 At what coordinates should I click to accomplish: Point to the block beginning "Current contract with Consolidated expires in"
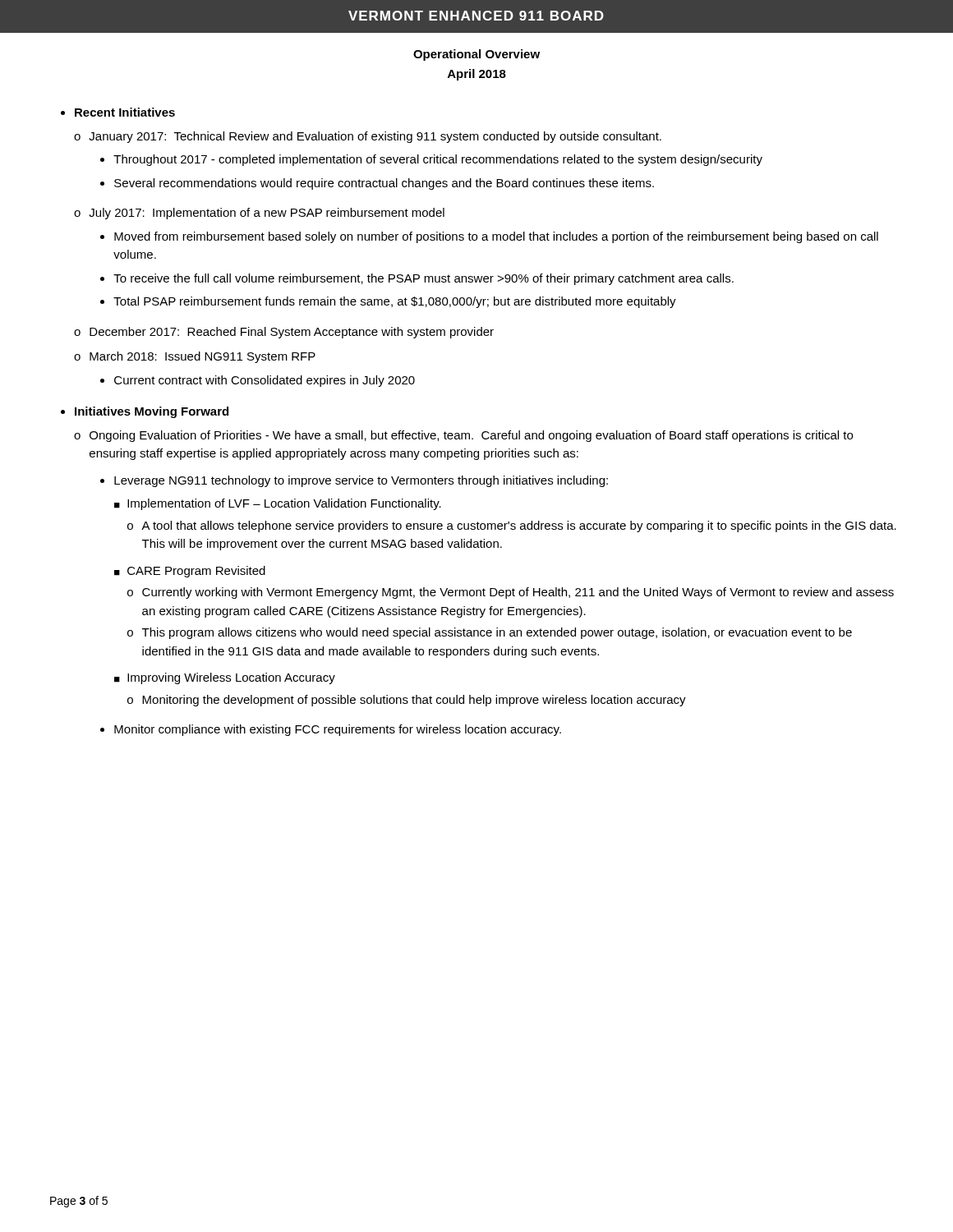pyautogui.click(x=264, y=379)
